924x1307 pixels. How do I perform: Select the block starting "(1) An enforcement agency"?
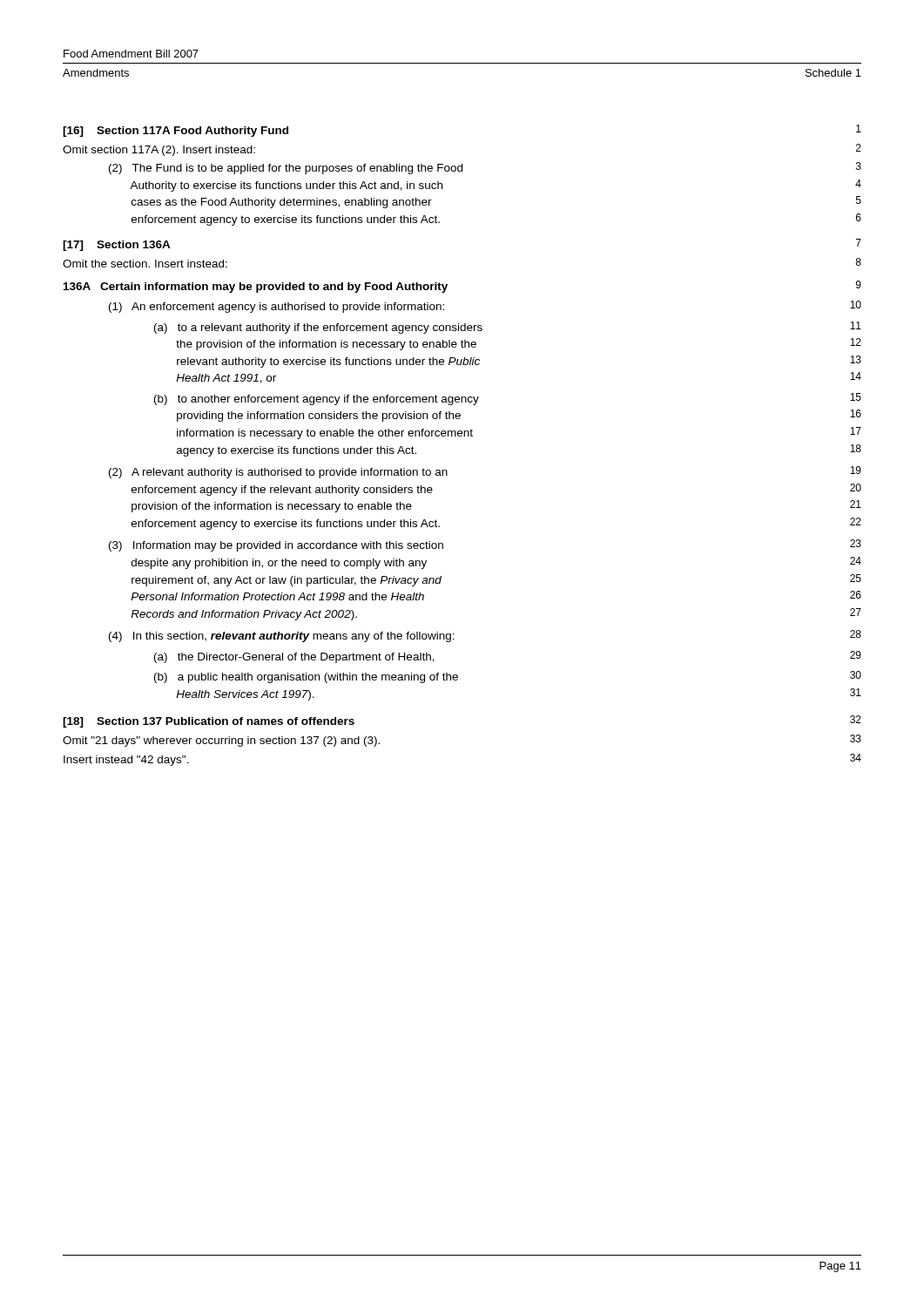click(x=274, y=307)
